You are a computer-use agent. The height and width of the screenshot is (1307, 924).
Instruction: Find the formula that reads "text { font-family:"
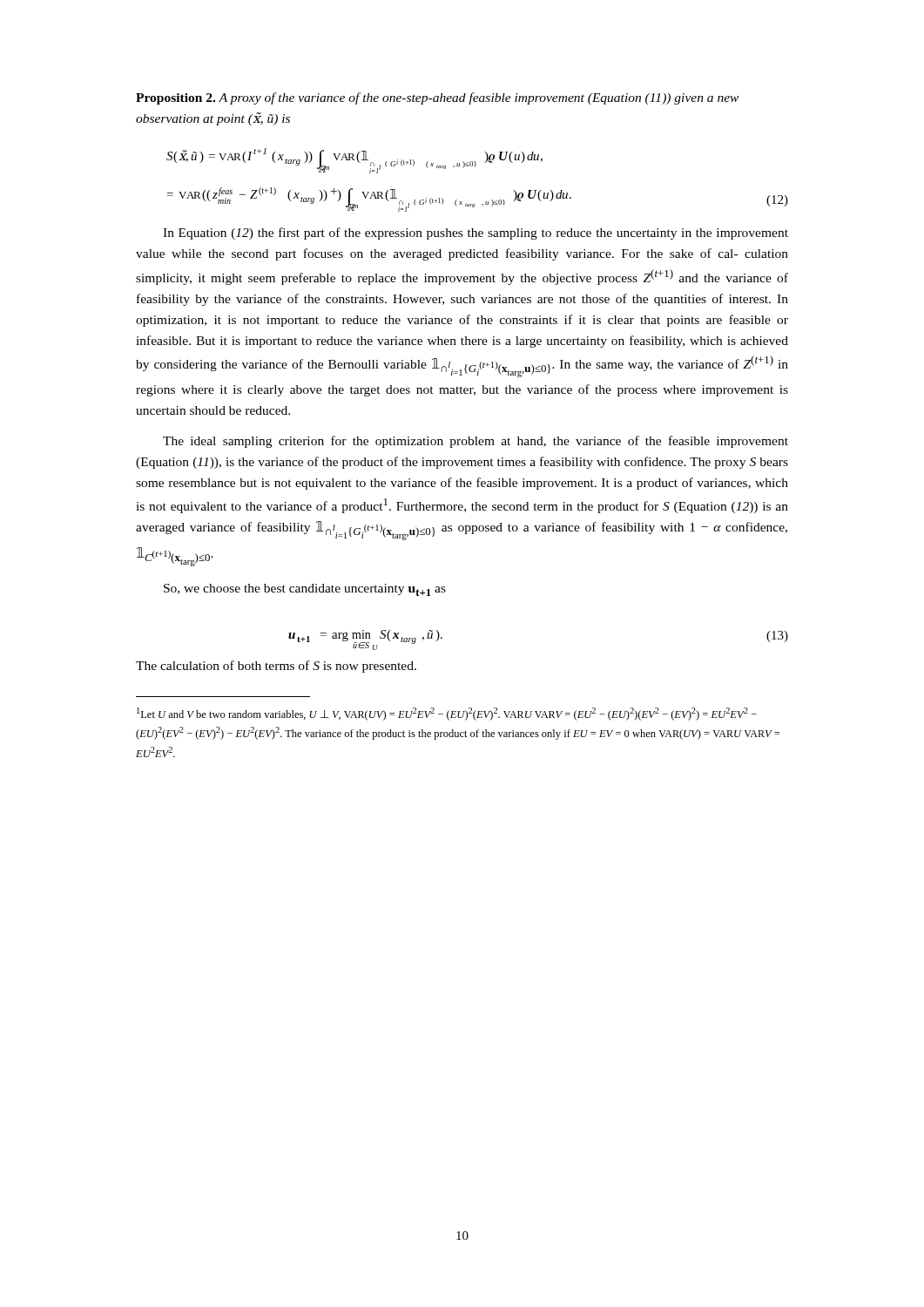462,173
